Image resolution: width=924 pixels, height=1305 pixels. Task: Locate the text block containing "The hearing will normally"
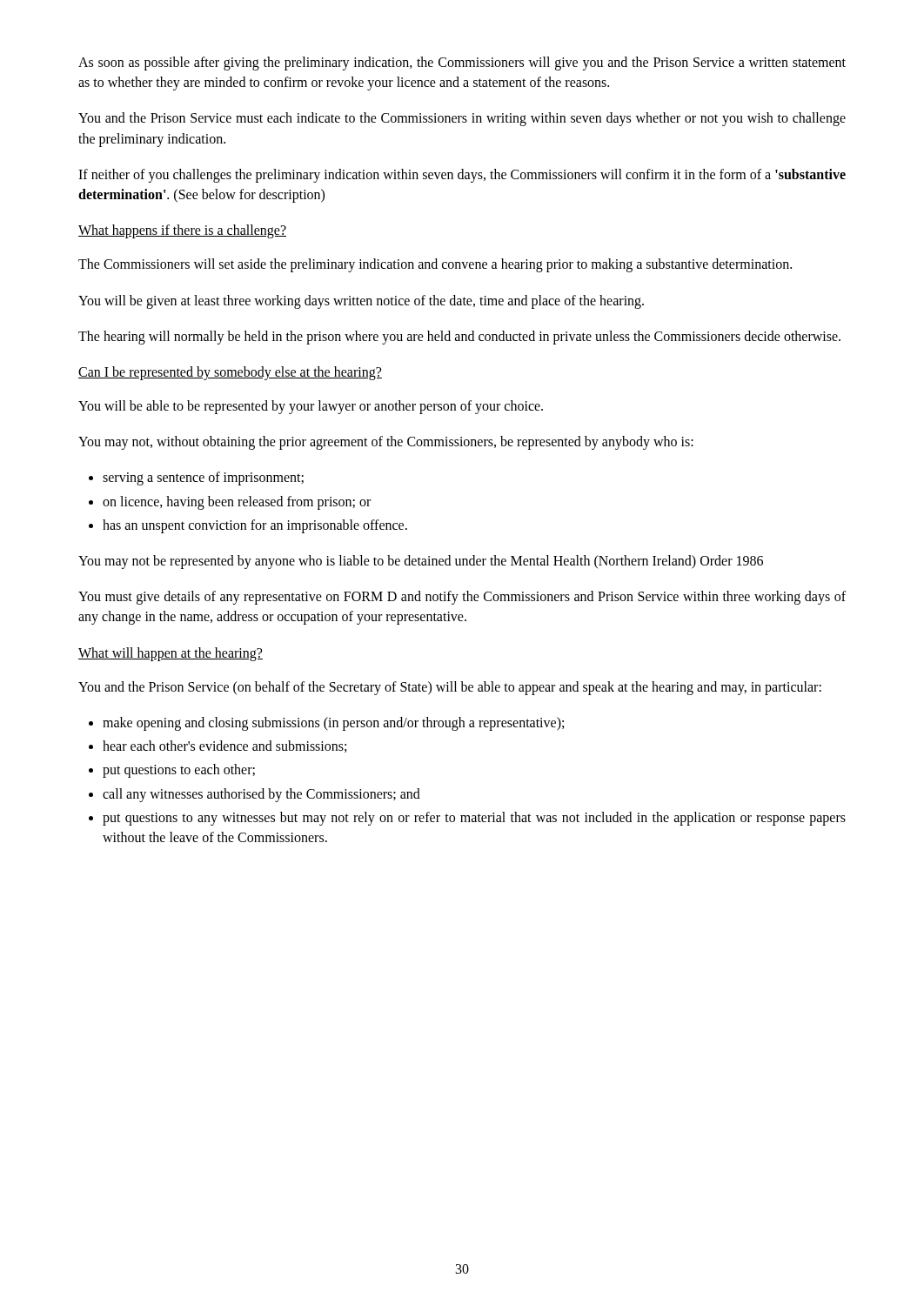[462, 336]
